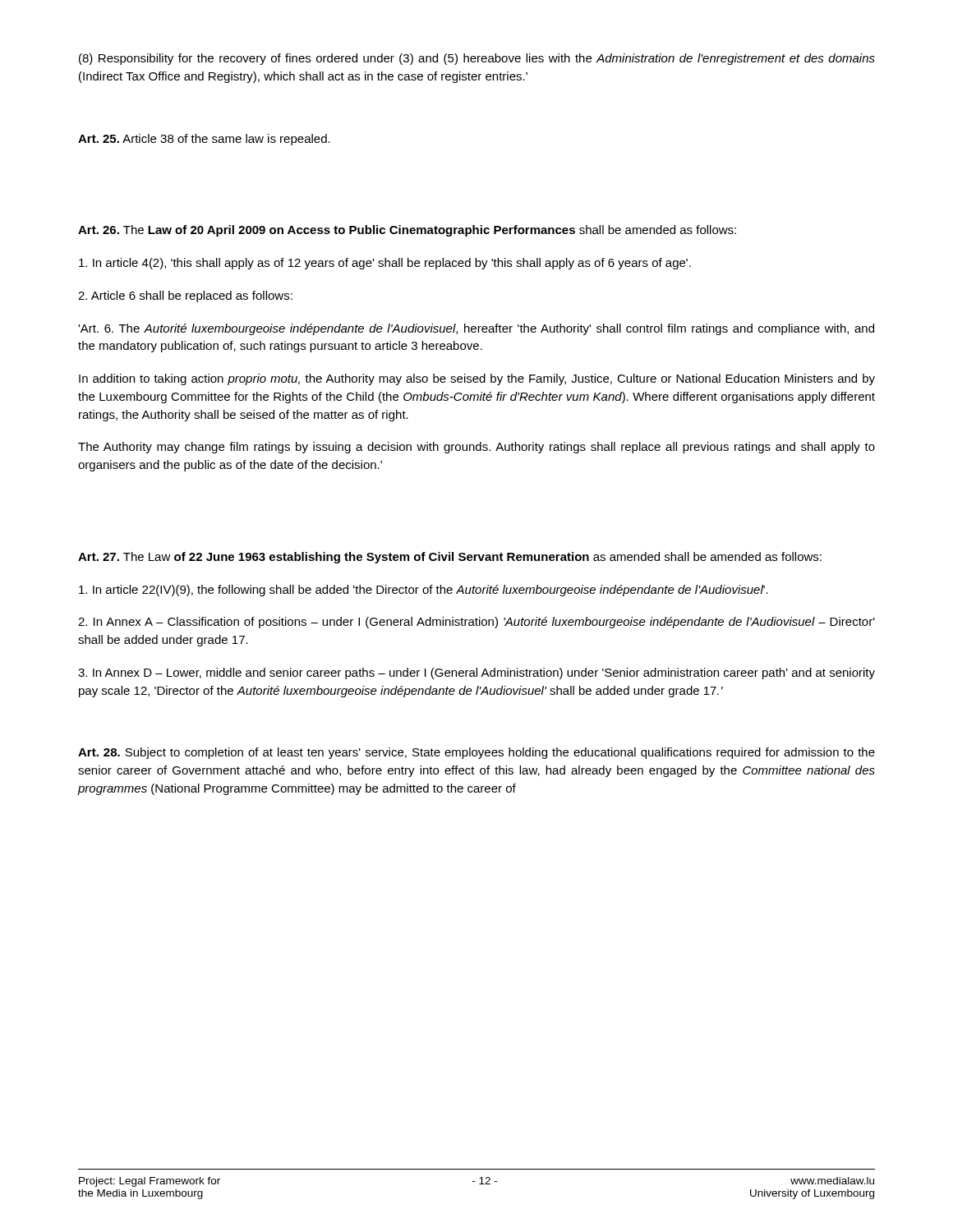Find the passage starting "In article 22(IV)(9), the"
The height and width of the screenshot is (1232, 953).
(x=423, y=589)
